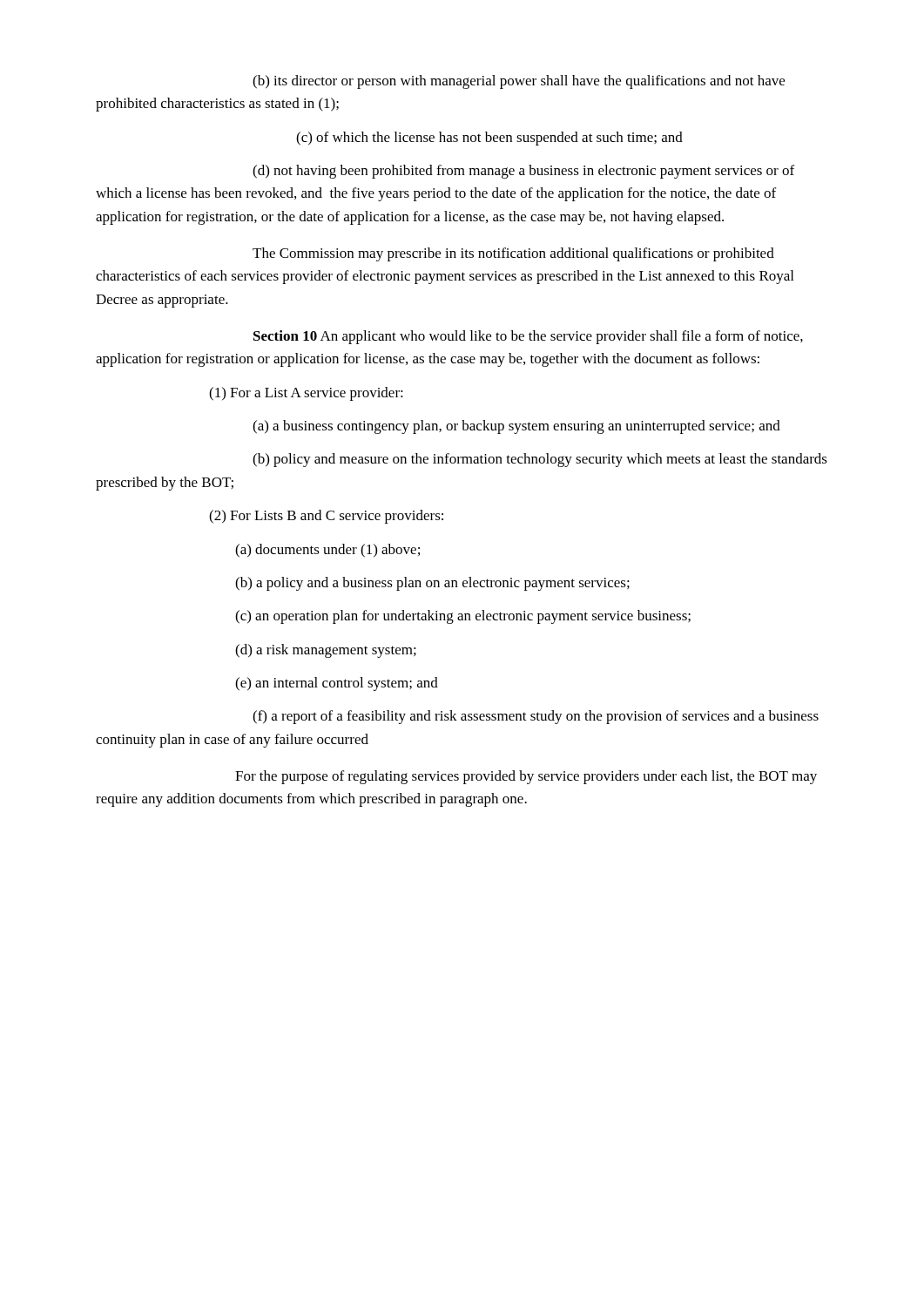Locate the list item that reads "(a) documents under (1) above;"

tap(327, 551)
